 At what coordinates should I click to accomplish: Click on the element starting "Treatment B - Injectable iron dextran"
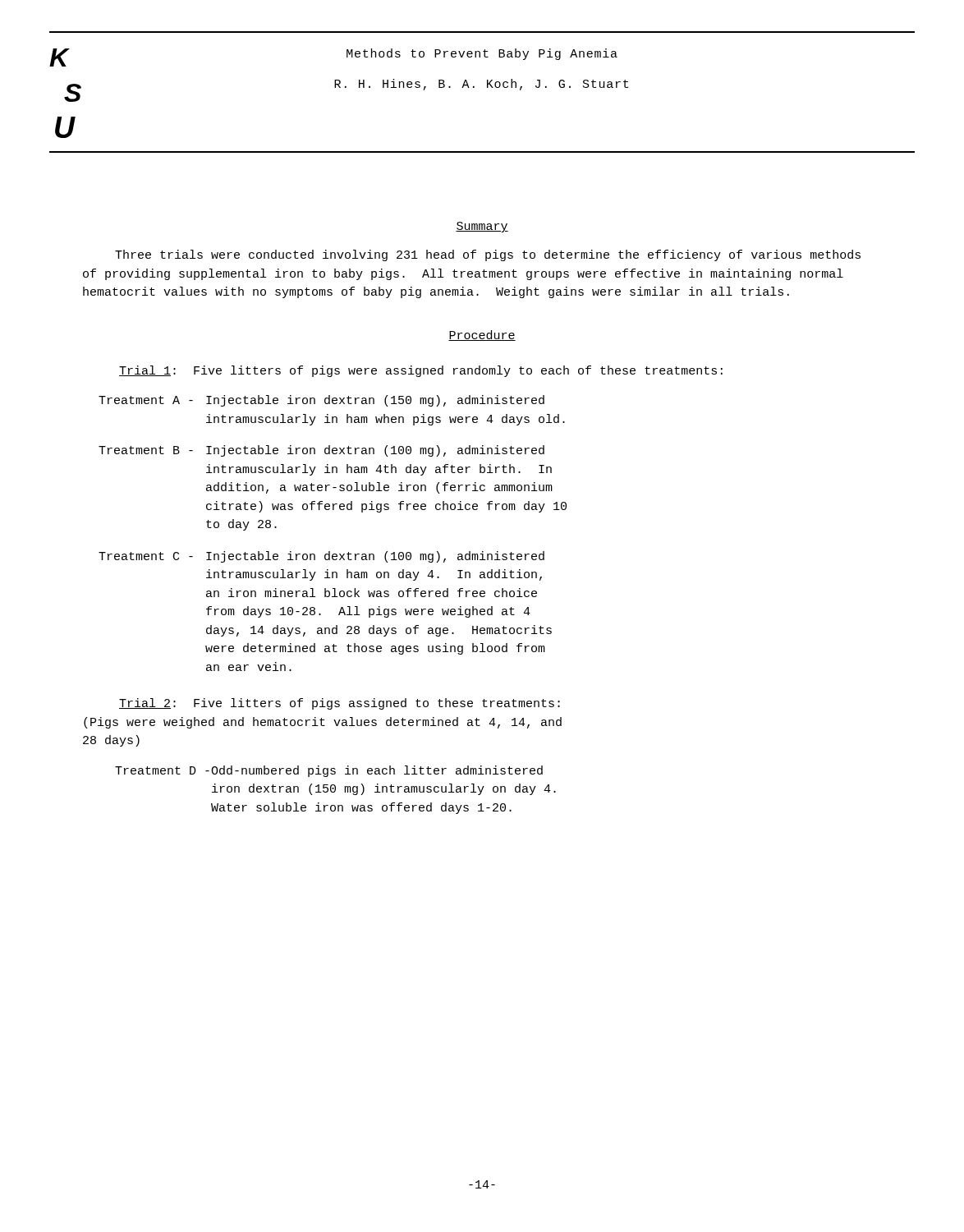[x=490, y=489]
